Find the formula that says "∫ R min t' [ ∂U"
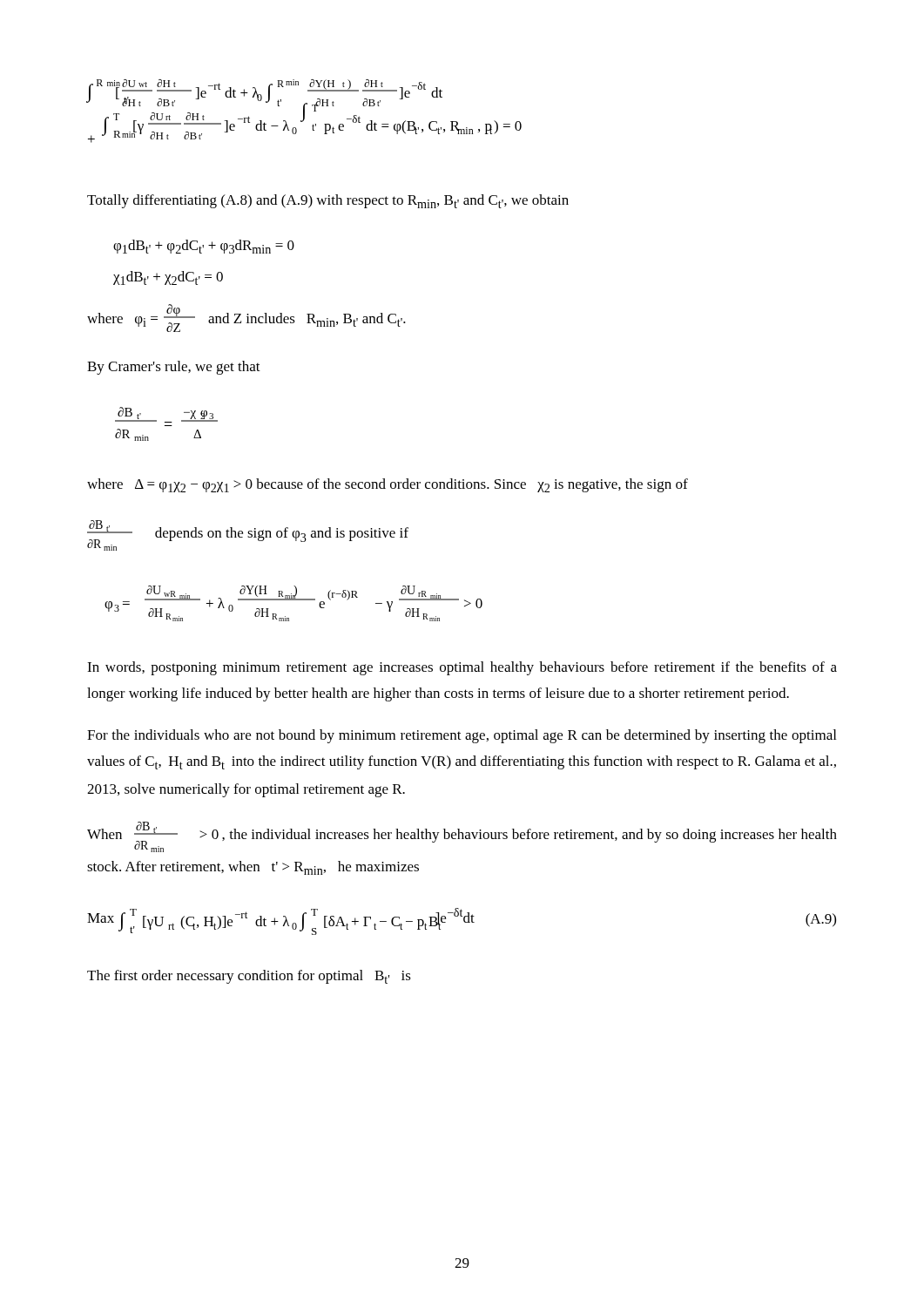 pos(449,109)
